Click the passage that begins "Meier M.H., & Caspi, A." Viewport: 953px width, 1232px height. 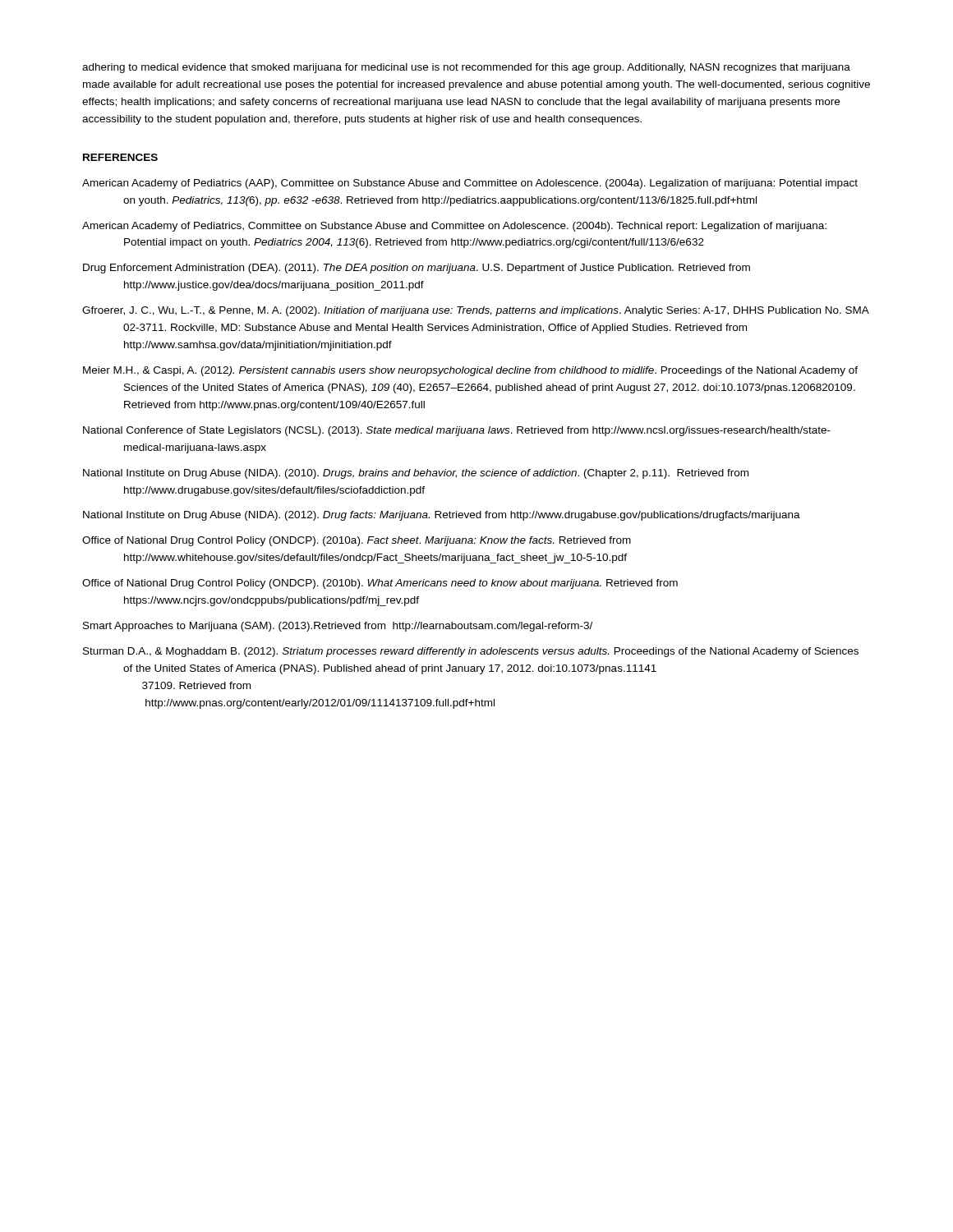[470, 387]
